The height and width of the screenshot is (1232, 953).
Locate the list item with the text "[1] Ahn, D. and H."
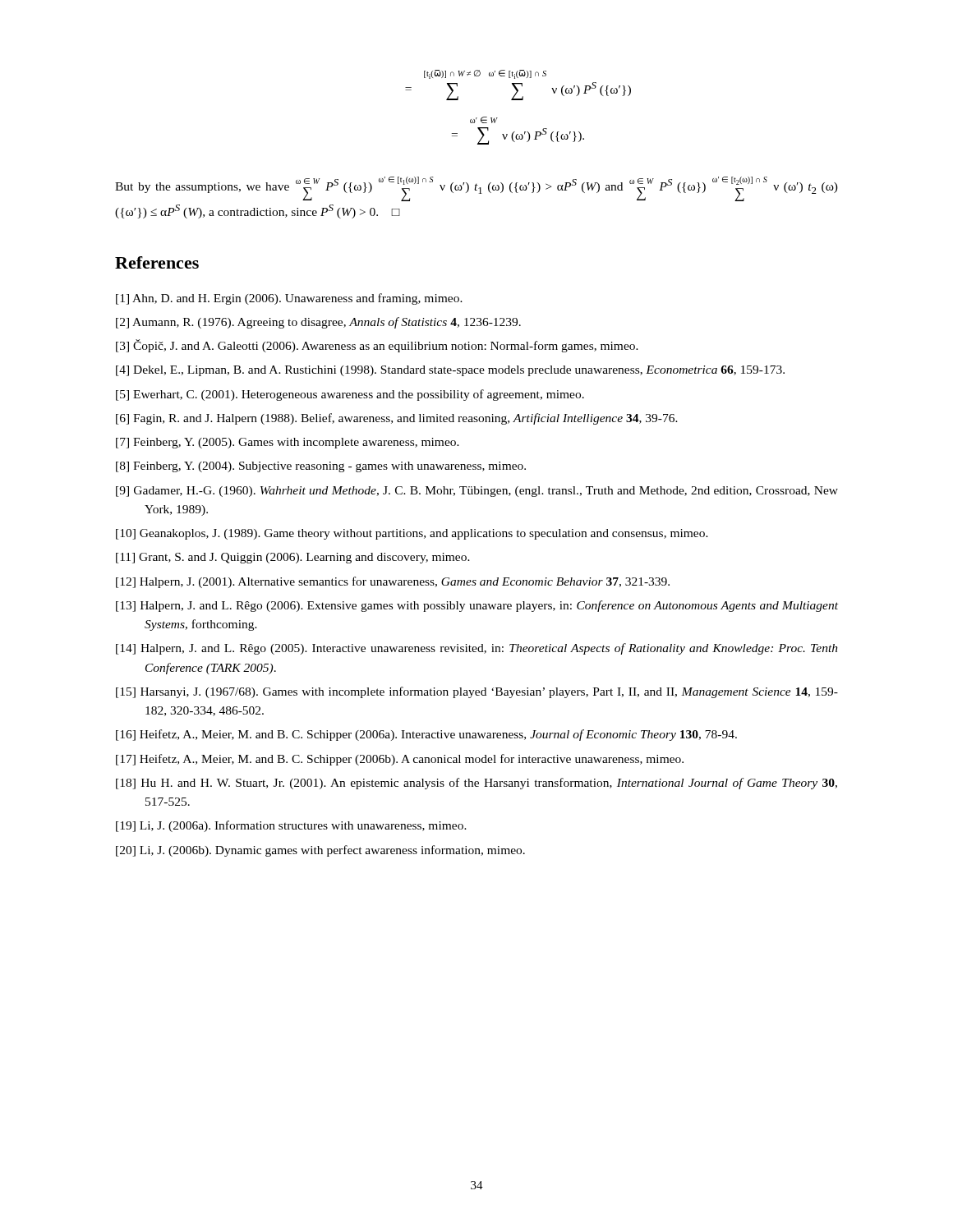pyautogui.click(x=289, y=297)
